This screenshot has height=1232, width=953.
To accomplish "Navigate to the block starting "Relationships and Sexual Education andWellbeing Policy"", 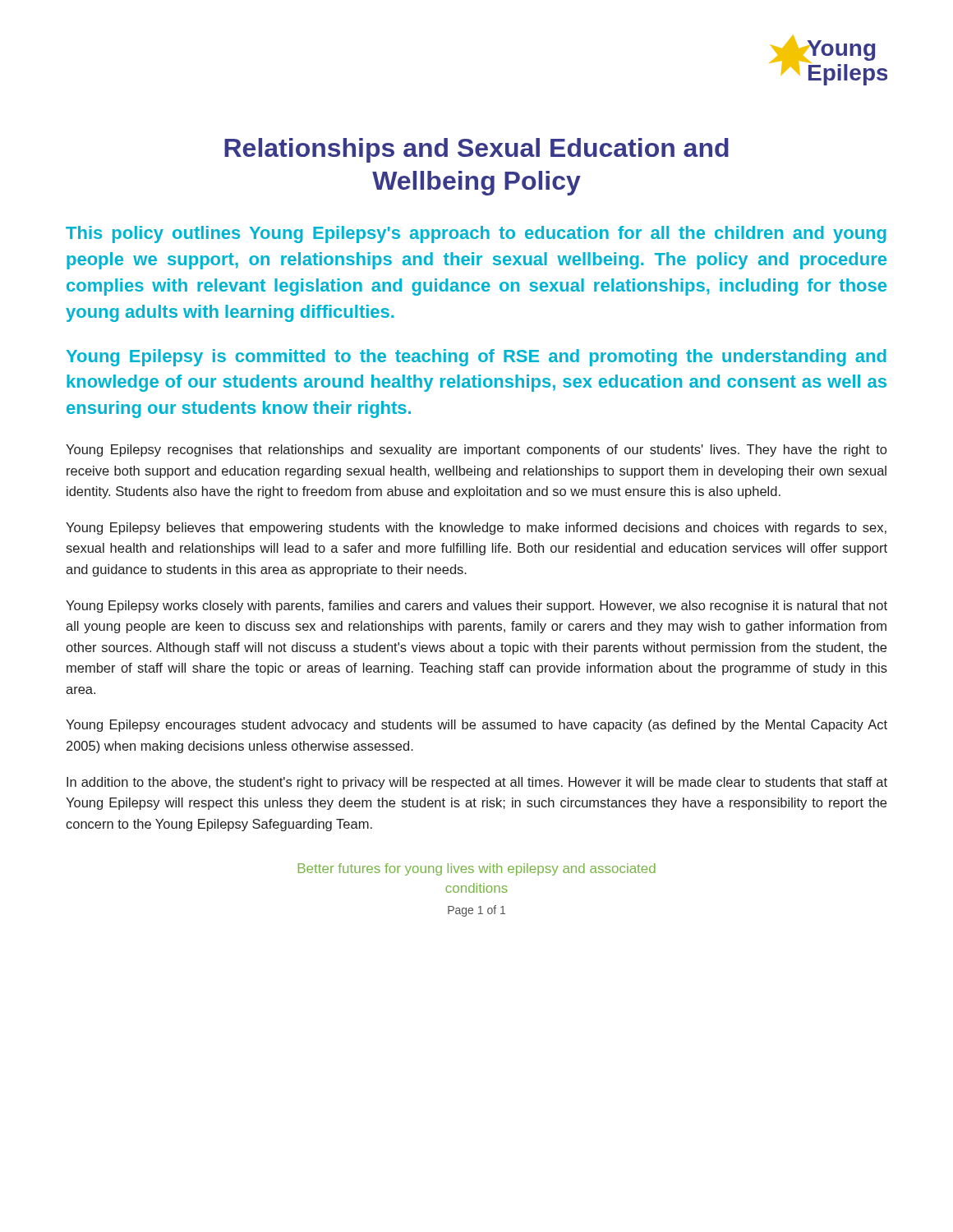I will pyautogui.click(x=476, y=164).
